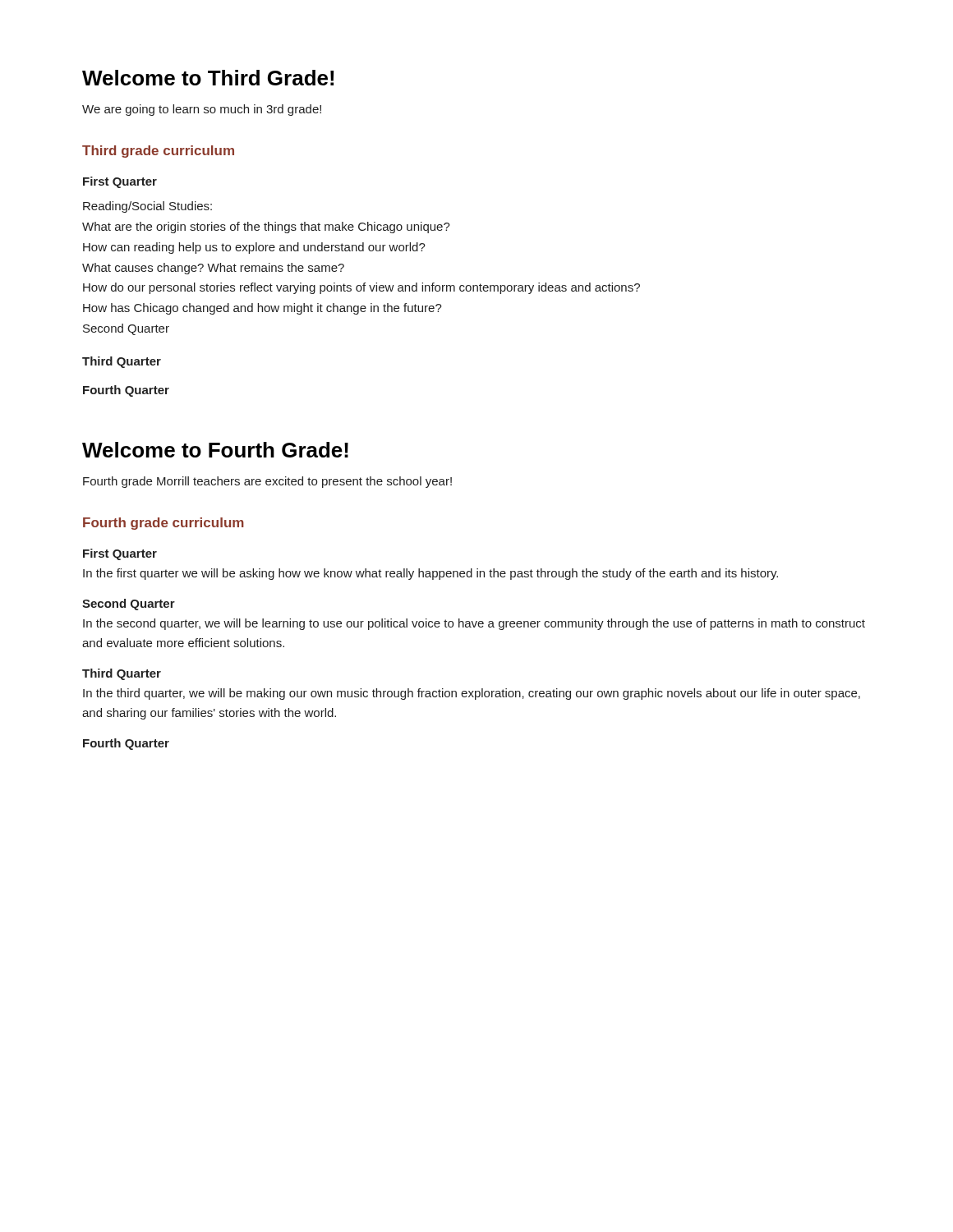Click on the block starting "Third grade curriculum"

tap(159, 151)
